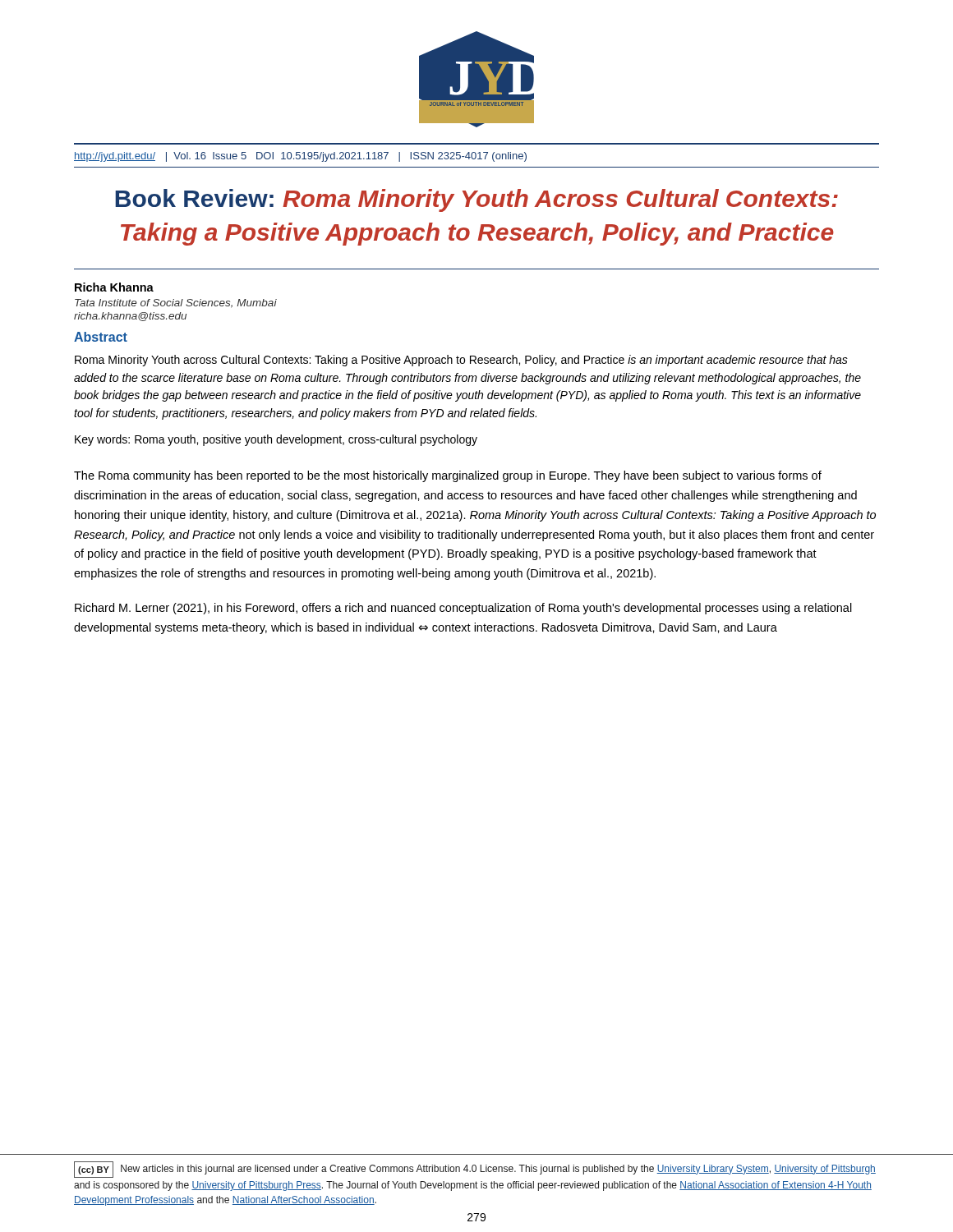Select the logo
Image resolution: width=953 pixels, height=1232 pixels.
476,67
